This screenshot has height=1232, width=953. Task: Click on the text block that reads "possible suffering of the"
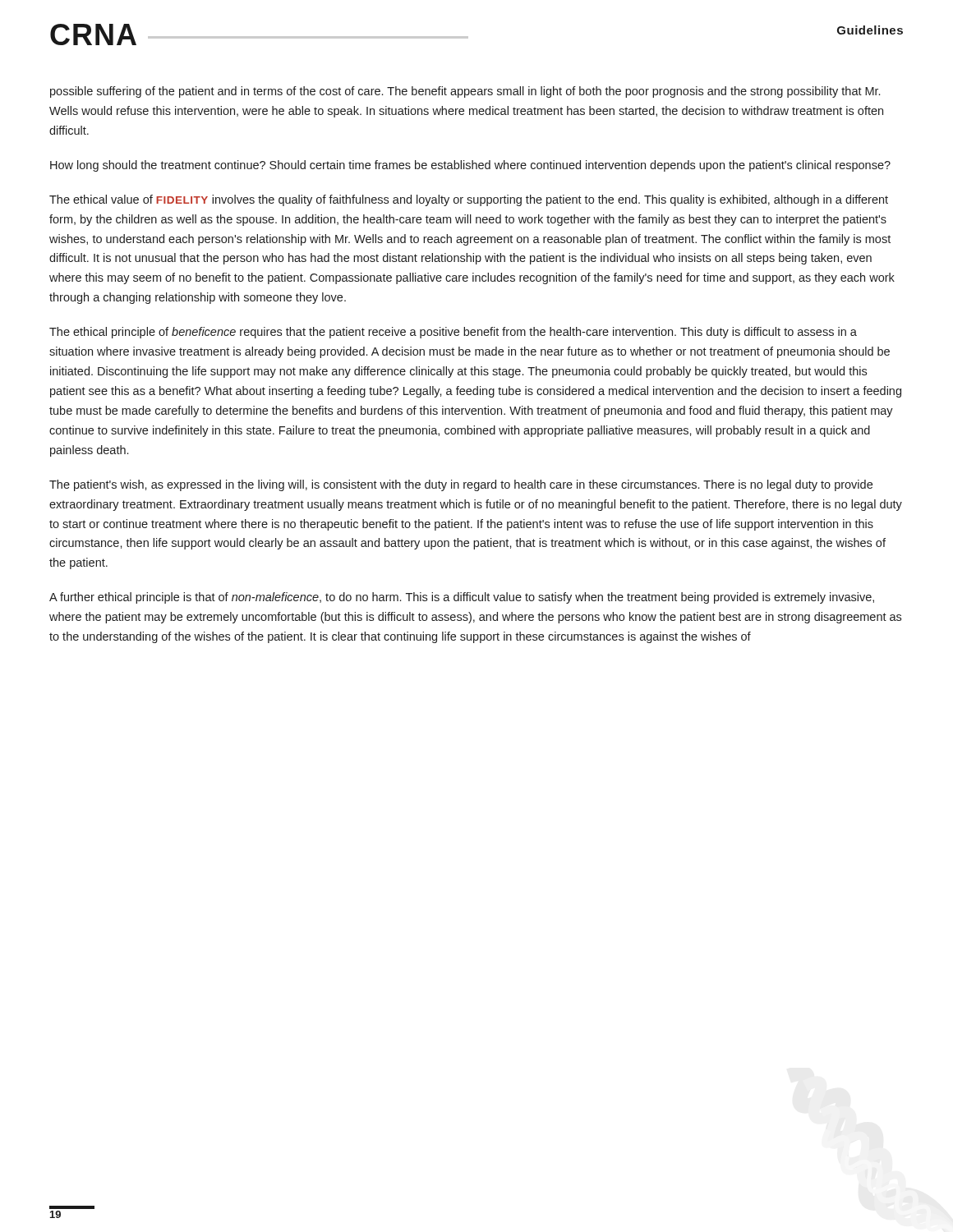point(467,111)
